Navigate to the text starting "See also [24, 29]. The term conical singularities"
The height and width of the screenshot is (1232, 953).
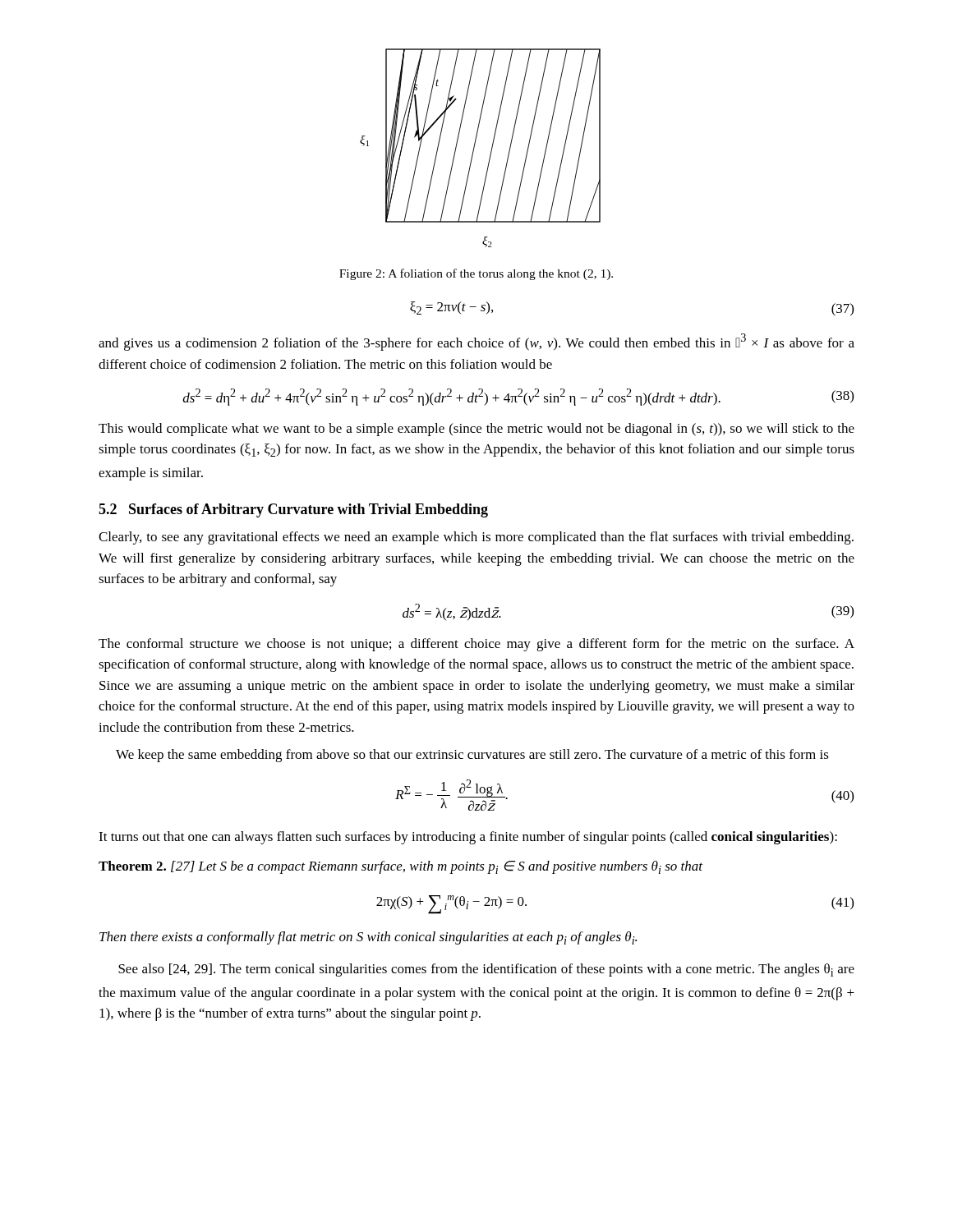pyautogui.click(x=476, y=991)
